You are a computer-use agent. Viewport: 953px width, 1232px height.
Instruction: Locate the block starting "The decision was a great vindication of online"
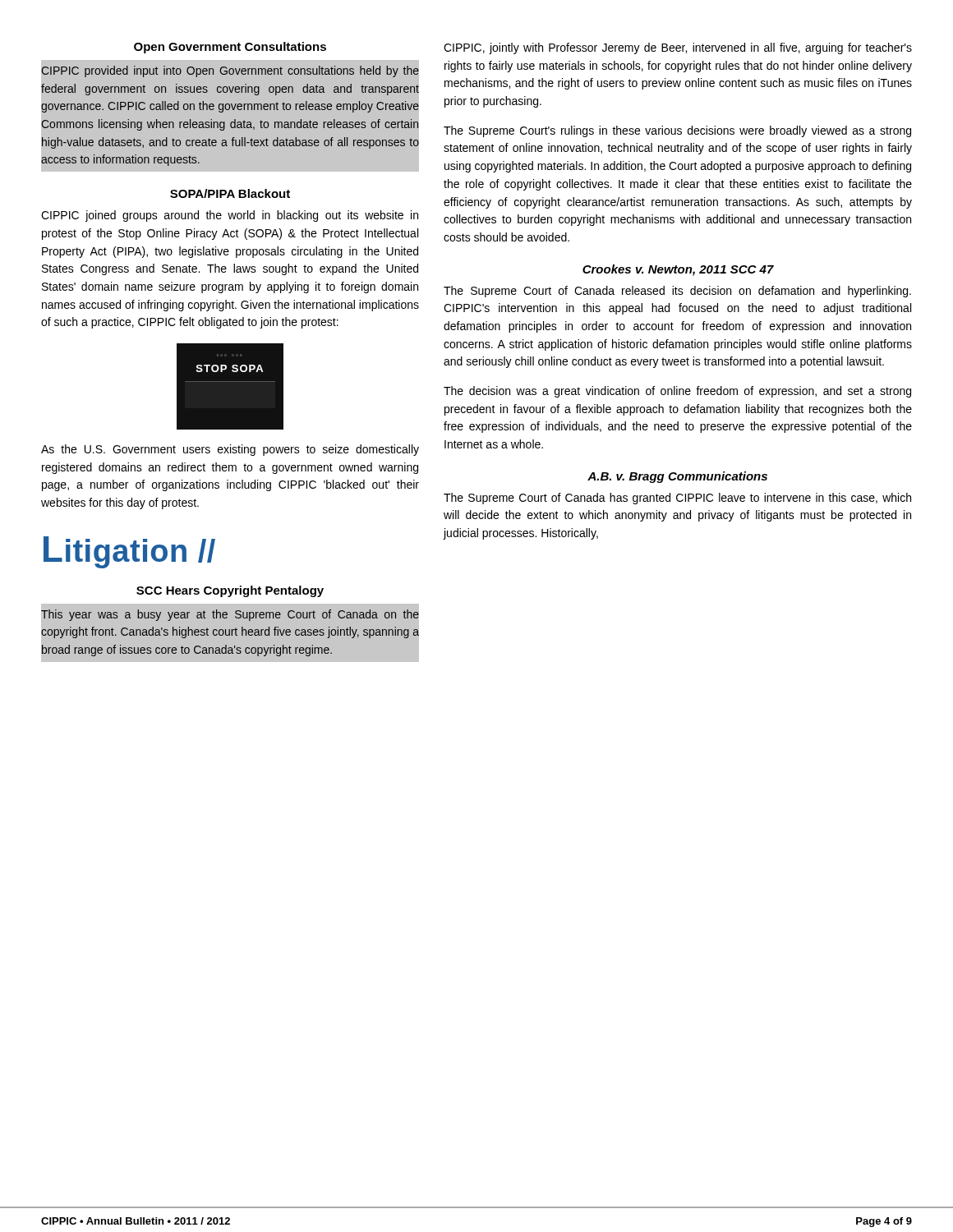[678, 418]
